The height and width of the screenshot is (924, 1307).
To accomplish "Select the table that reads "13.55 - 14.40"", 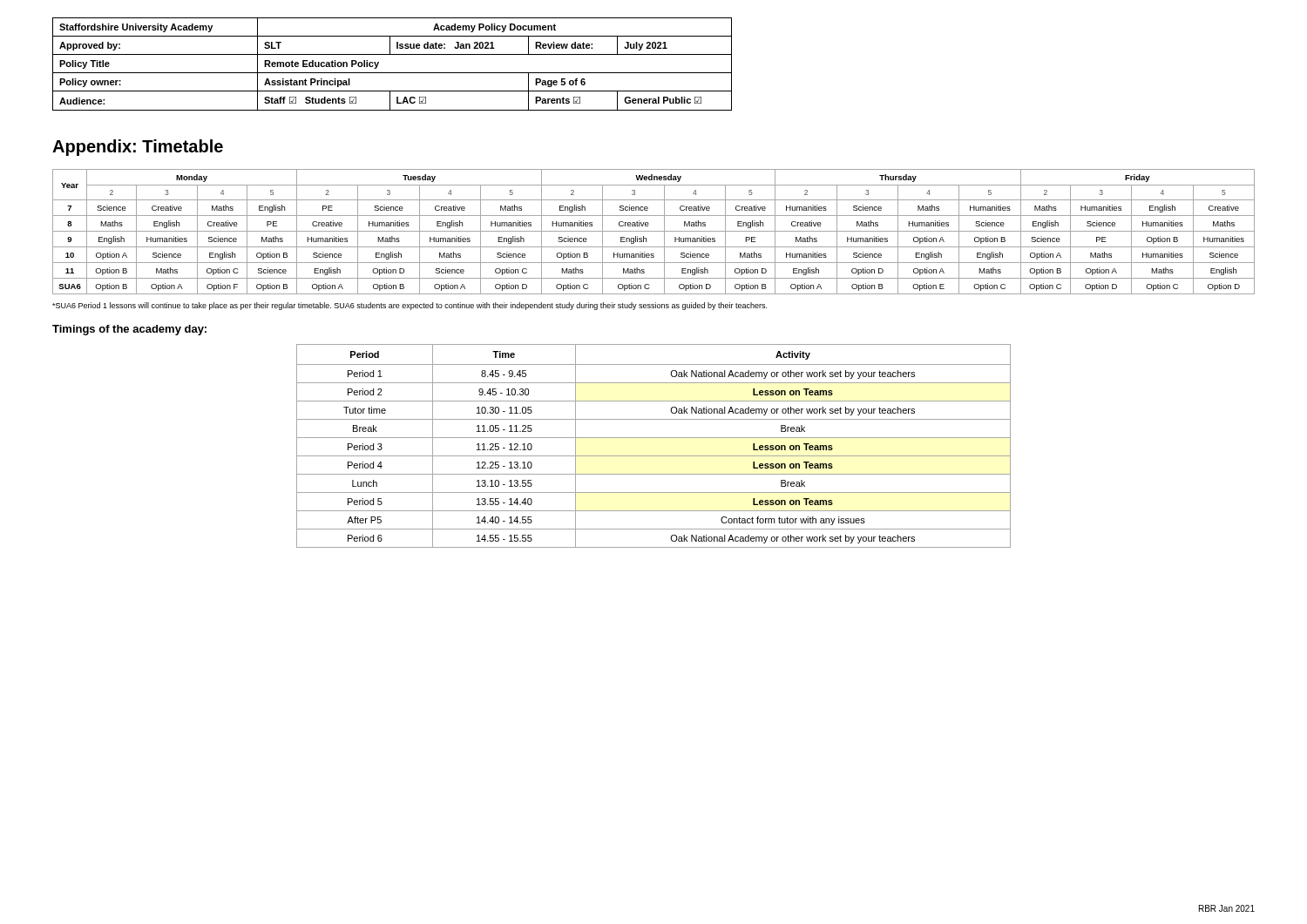I will pyautogui.click(x=654, y=446).
